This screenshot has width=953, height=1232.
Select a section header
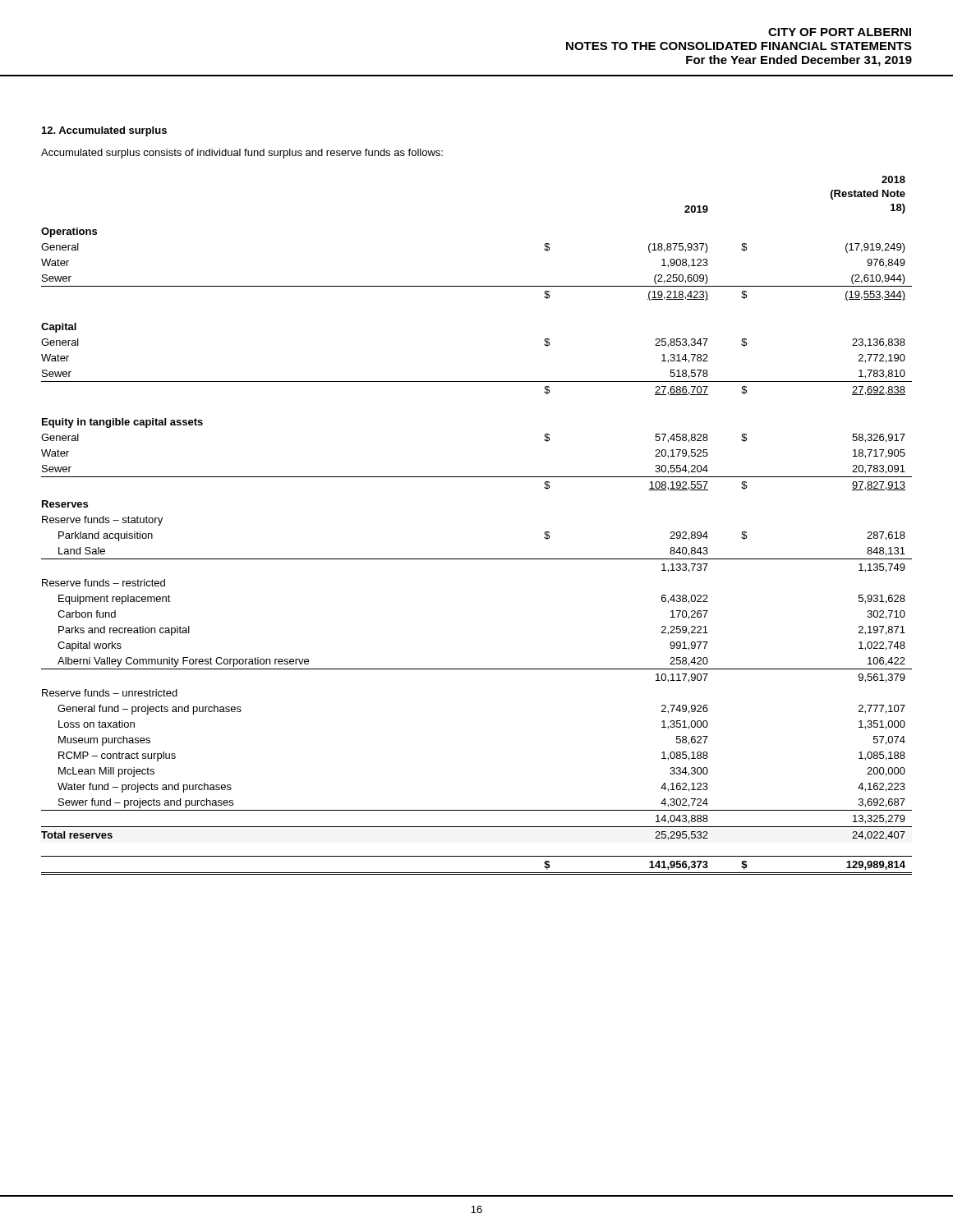pyautogui.click(x=104, y=130)
